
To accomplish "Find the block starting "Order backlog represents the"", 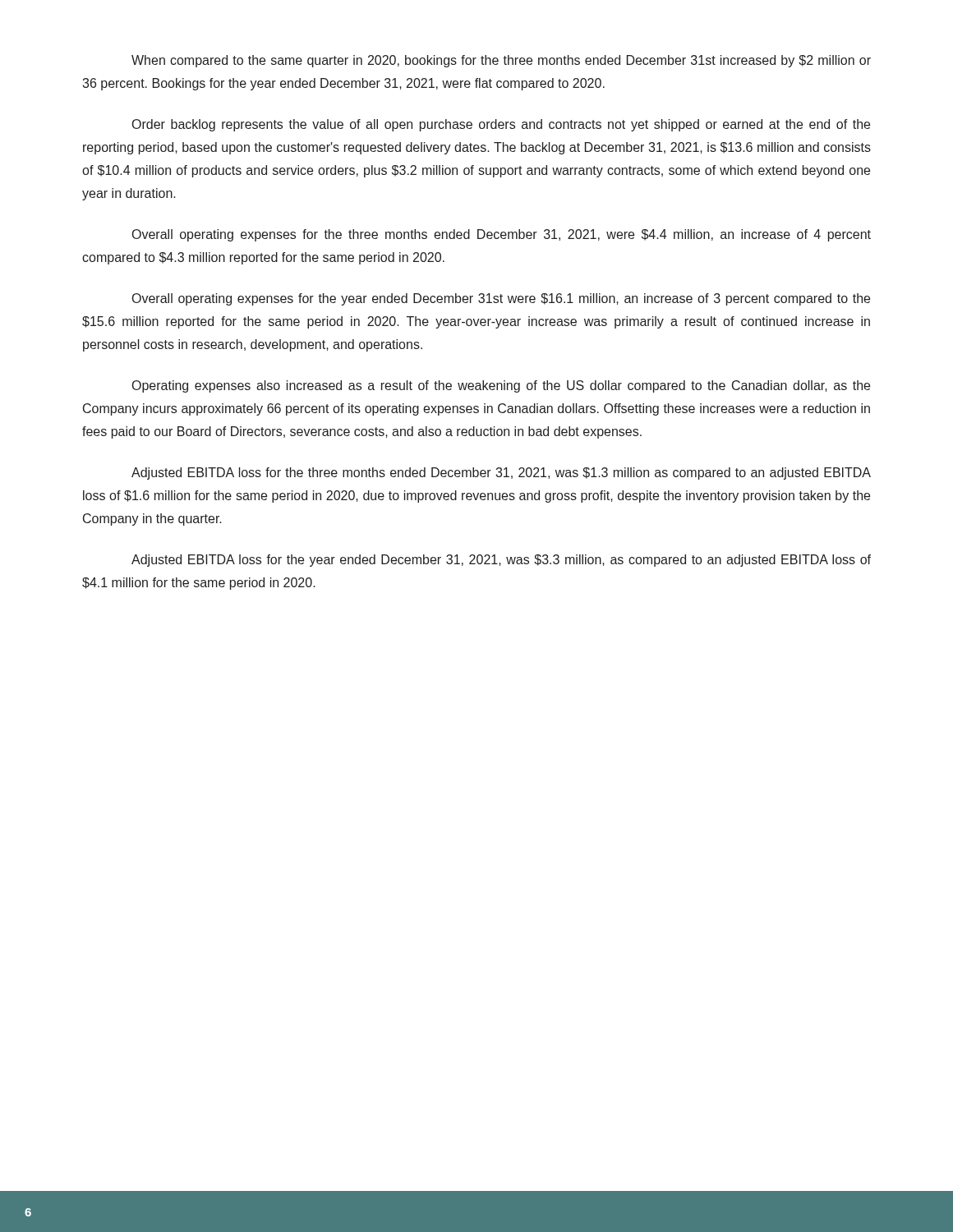I will 476,159.
